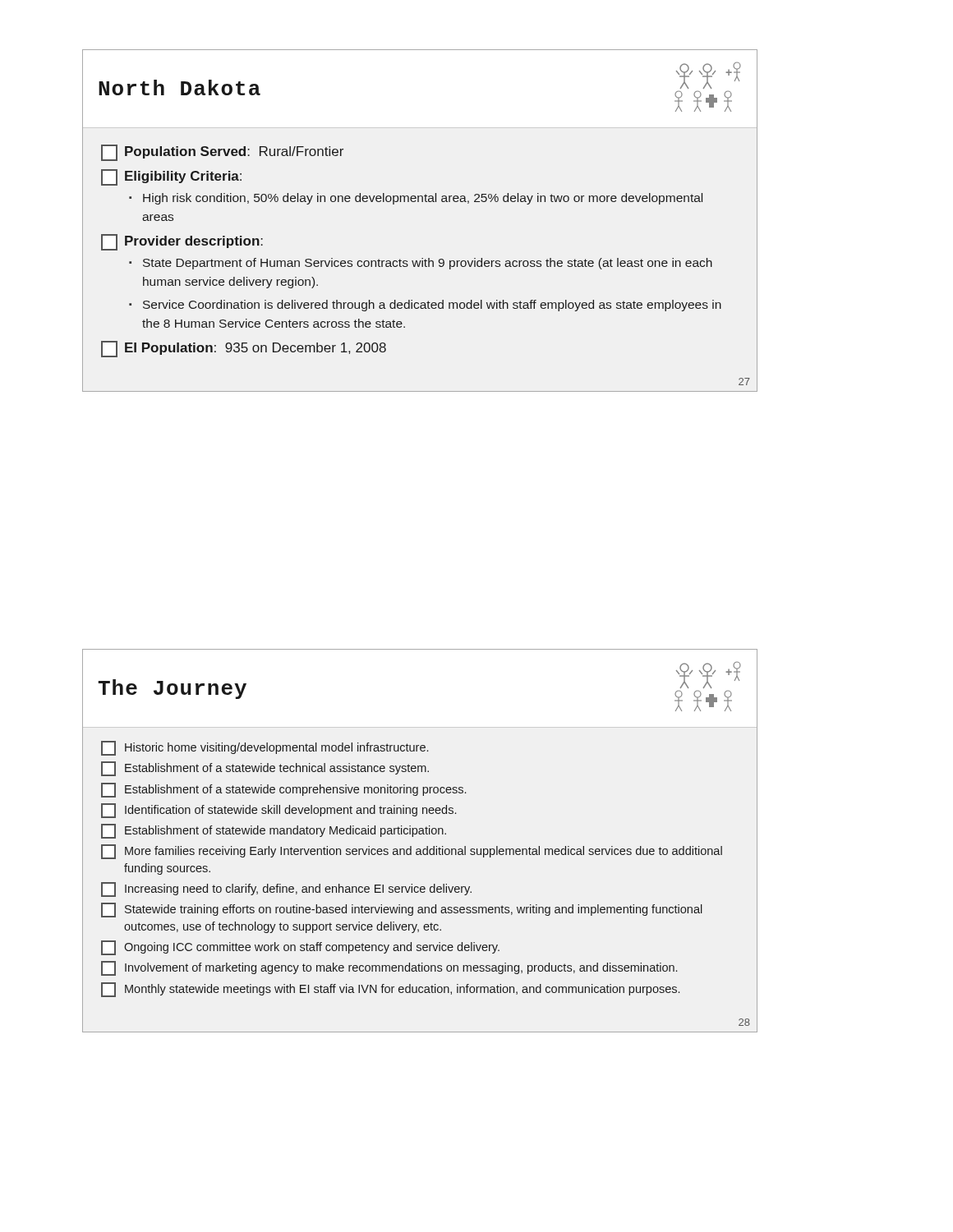Point to the block starting "The Journey"
Image resolution: width=953 pixels, height=1232 pixels.
point(173,689)
